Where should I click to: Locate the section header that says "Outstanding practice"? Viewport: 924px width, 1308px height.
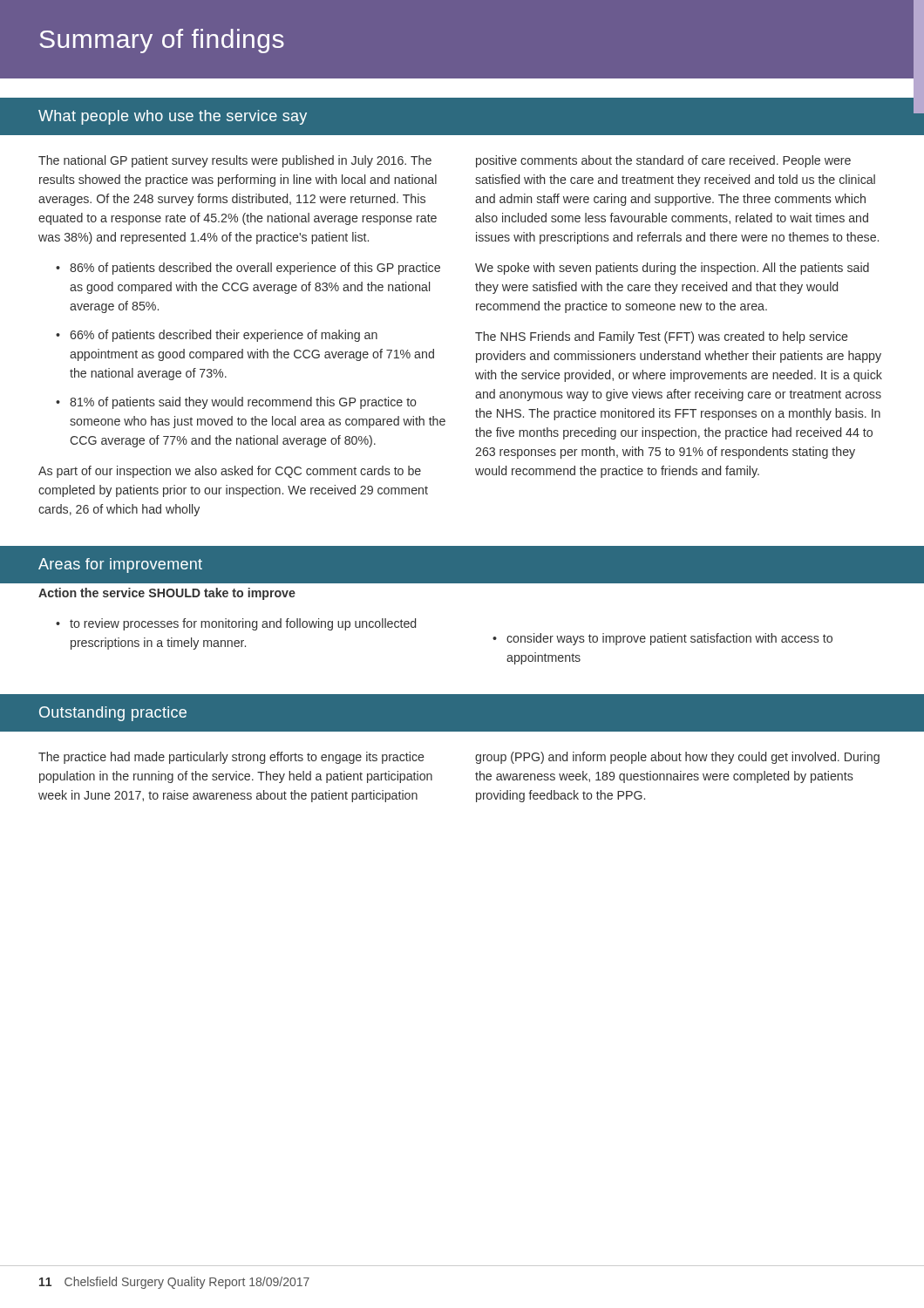[x=113, y=712]
